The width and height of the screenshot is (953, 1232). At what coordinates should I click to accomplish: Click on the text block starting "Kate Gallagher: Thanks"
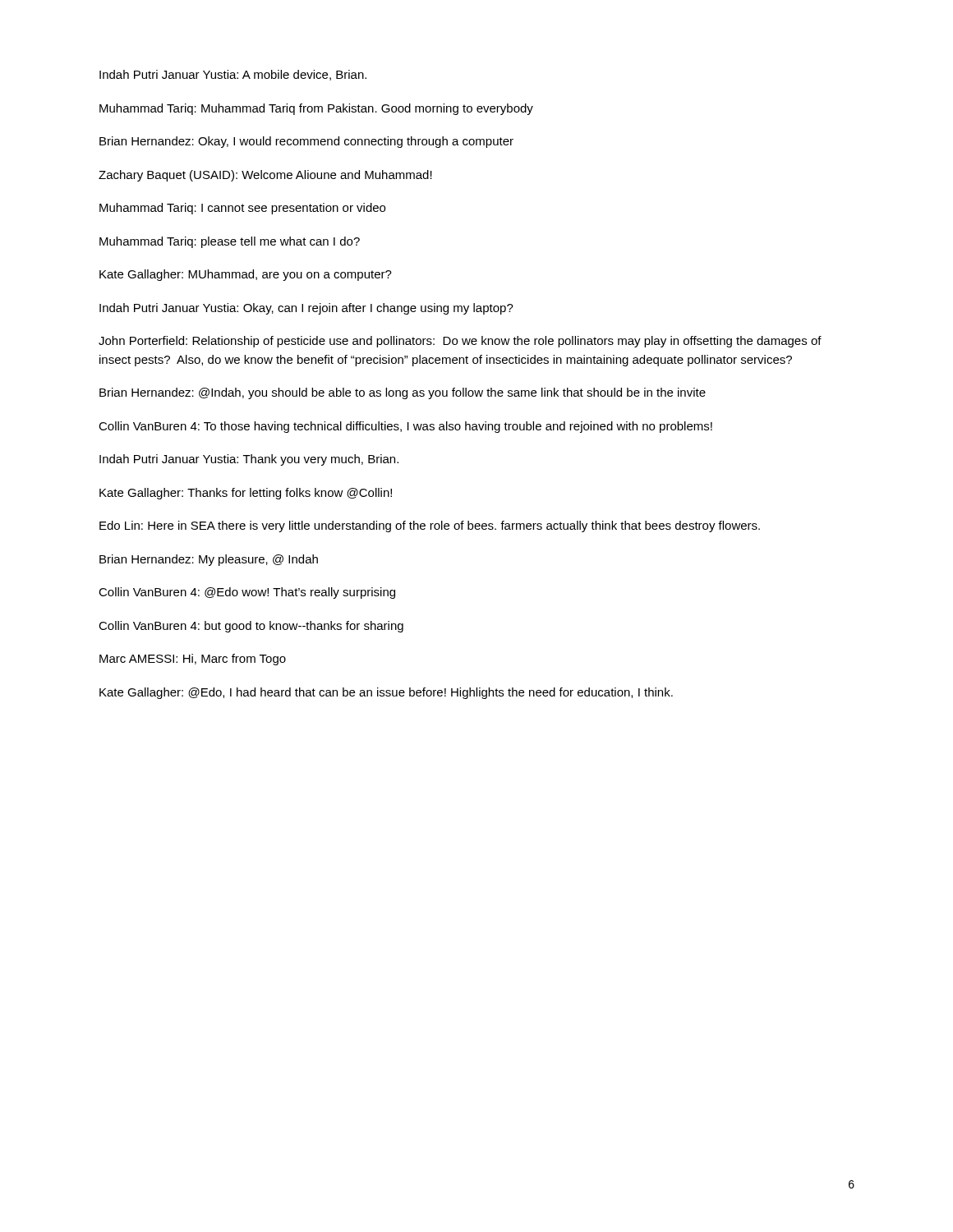point(246,492)
